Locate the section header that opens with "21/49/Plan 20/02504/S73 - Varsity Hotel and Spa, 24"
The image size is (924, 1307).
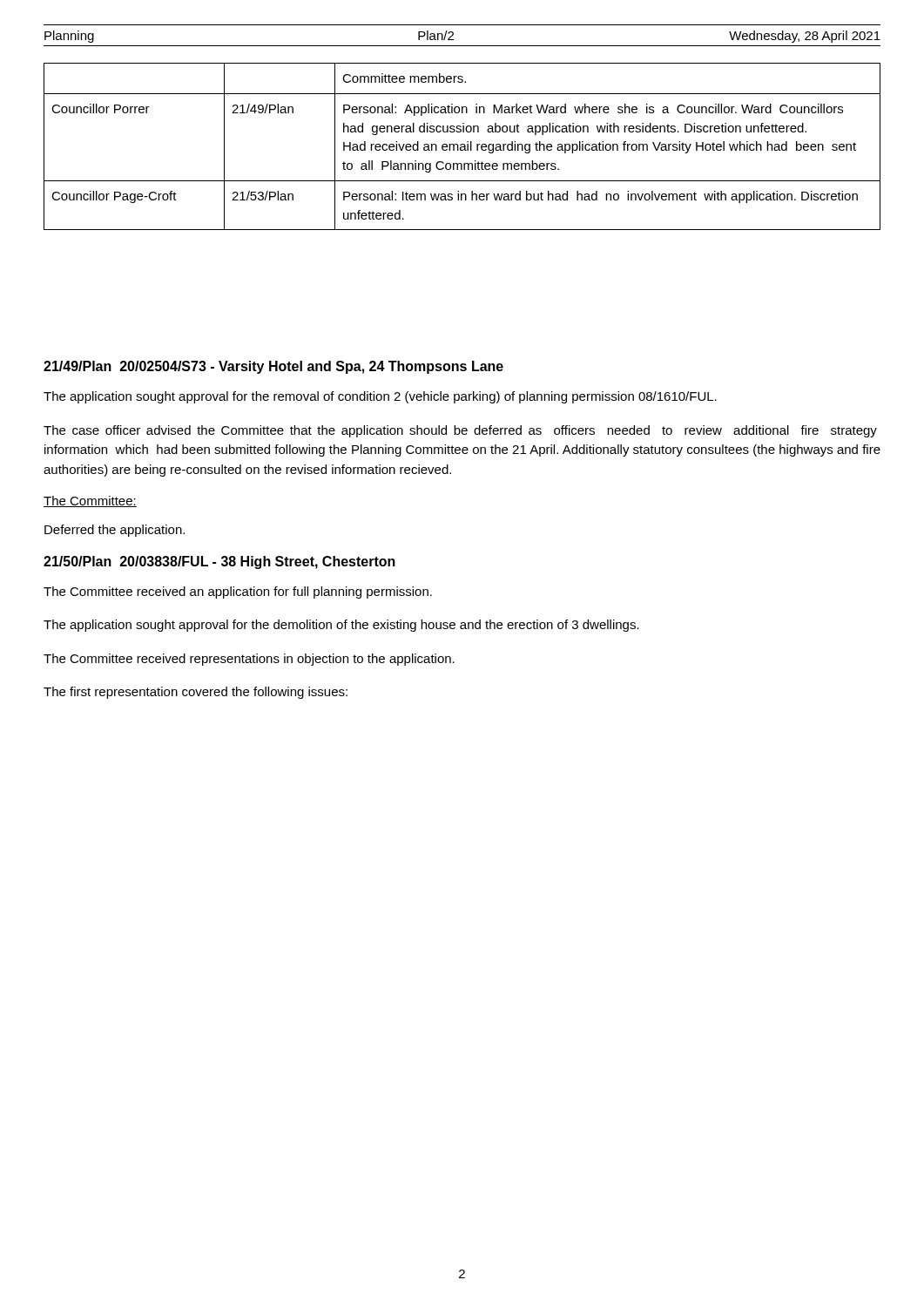click(x=274, y=366)
